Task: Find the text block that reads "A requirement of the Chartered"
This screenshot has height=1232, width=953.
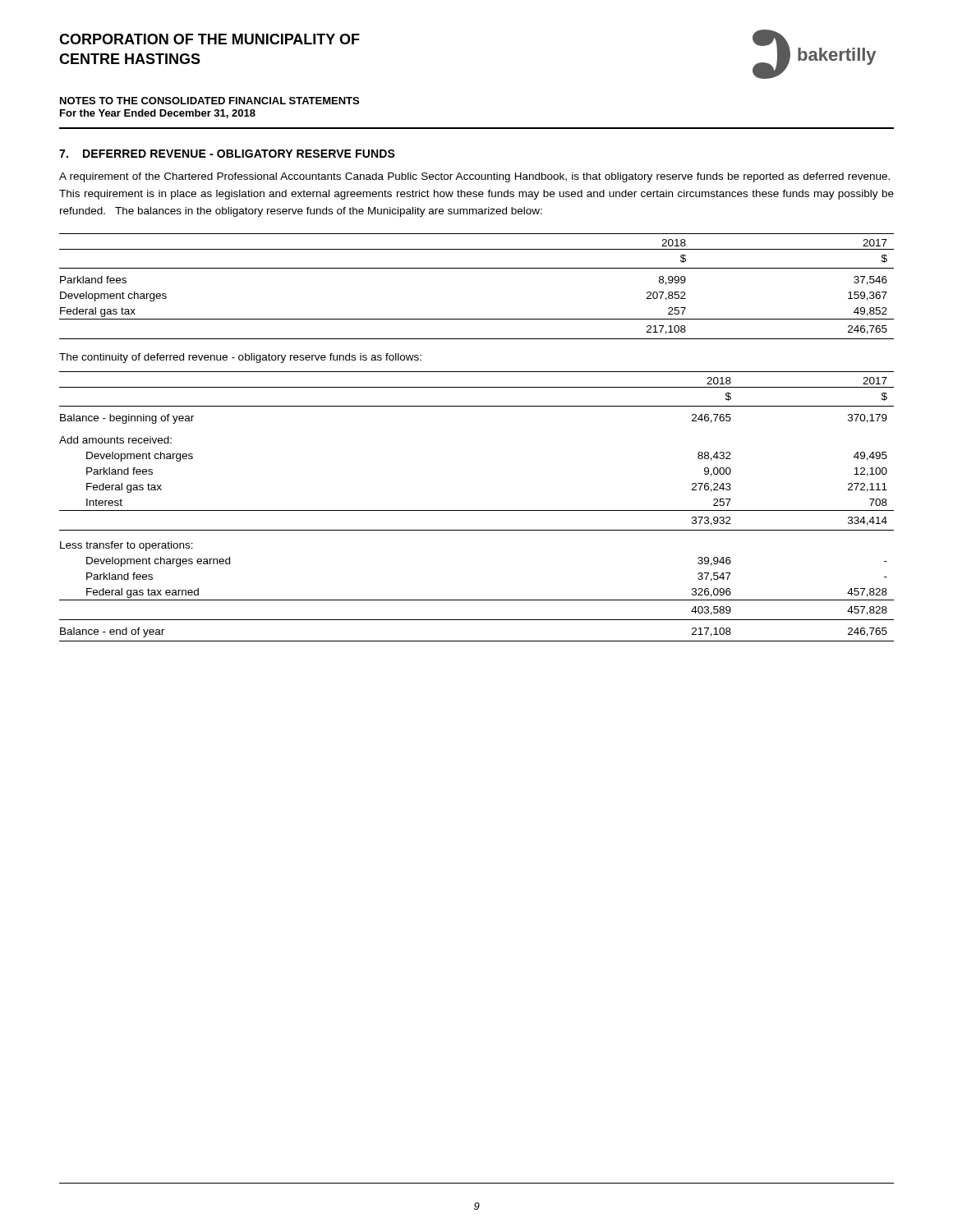Action: coord(476,193)
